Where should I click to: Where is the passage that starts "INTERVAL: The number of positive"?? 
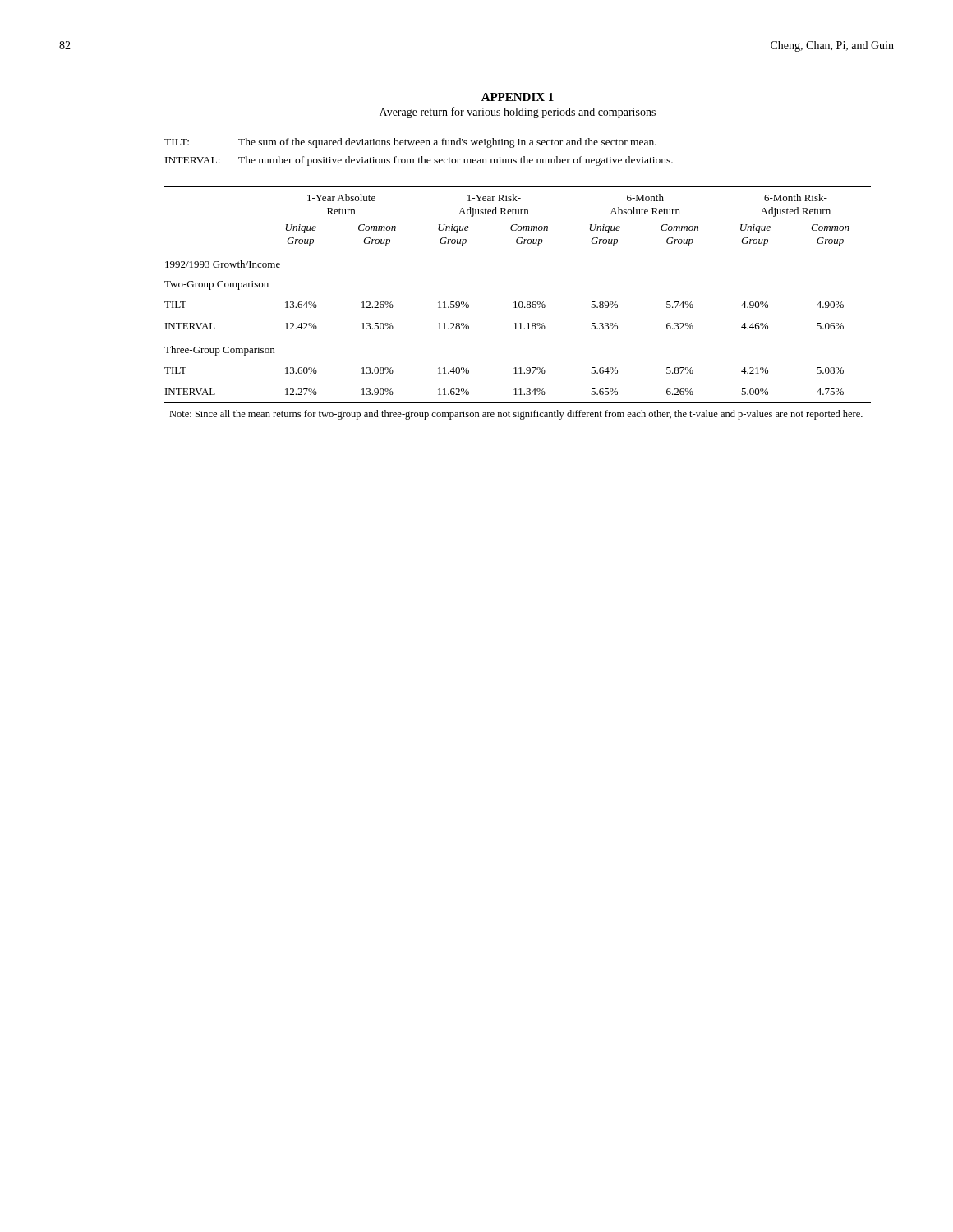518,163
